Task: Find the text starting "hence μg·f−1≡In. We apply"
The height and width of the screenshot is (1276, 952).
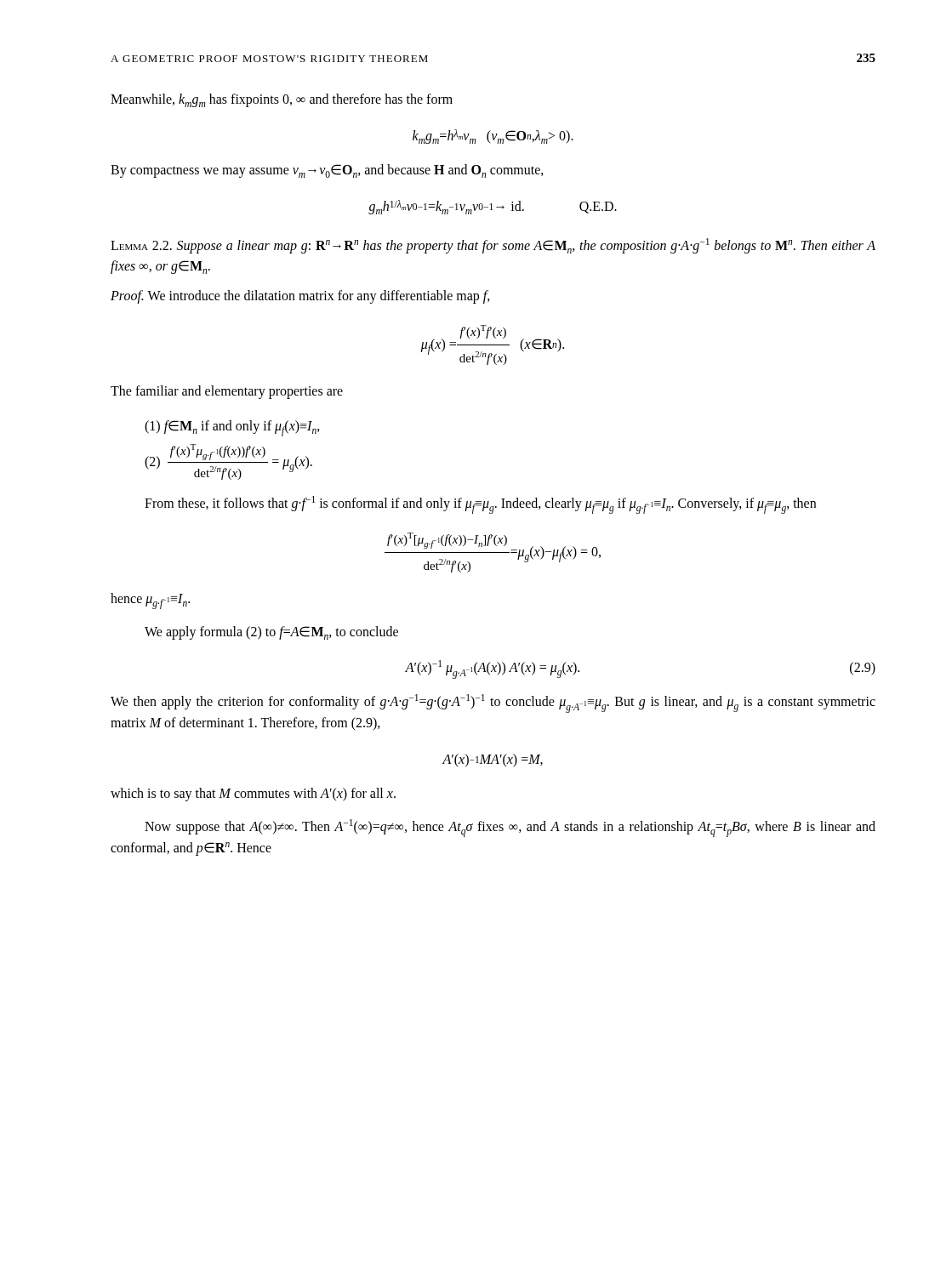Action: click(150, 601)
